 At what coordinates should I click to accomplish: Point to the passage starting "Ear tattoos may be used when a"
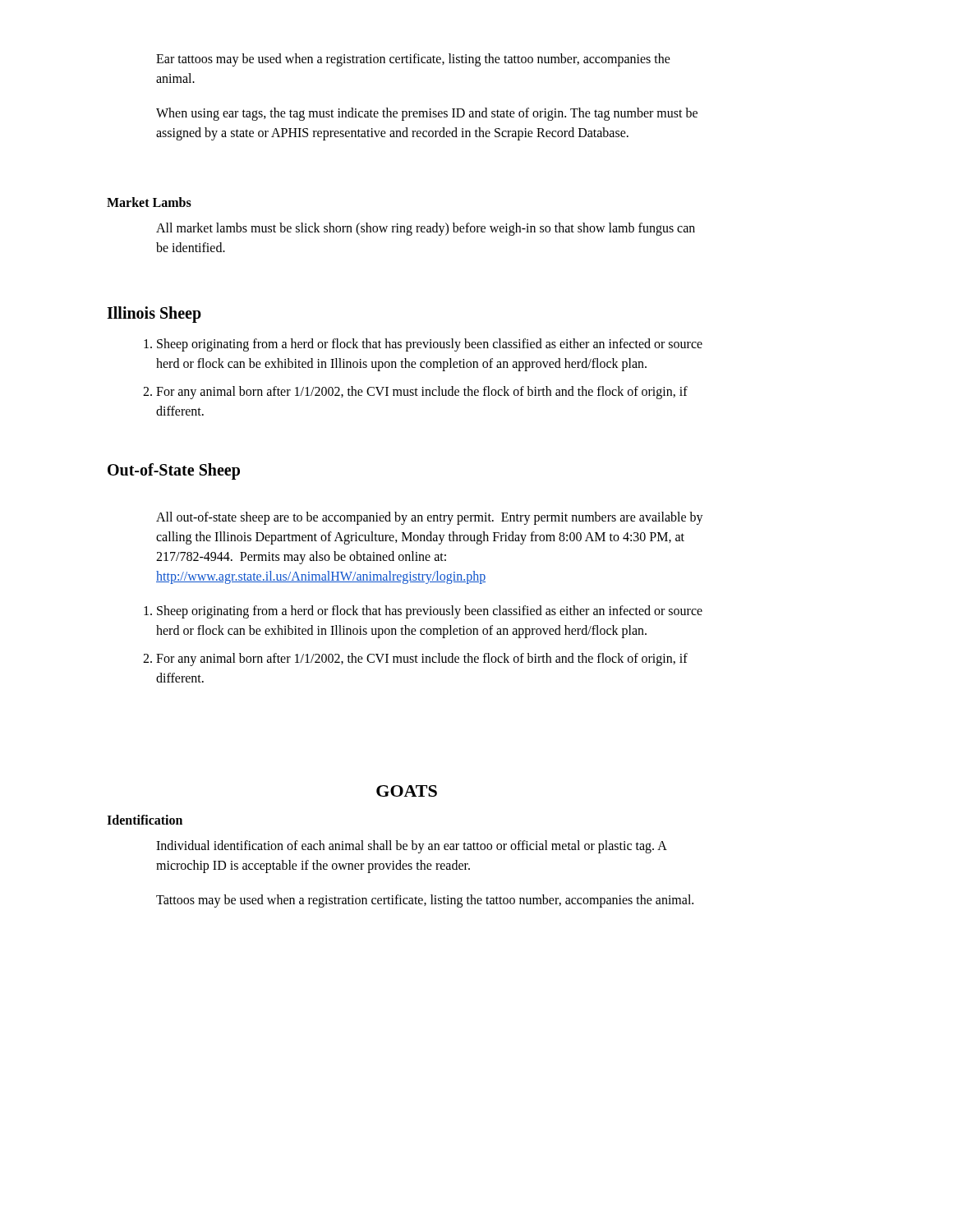[413, 69]
